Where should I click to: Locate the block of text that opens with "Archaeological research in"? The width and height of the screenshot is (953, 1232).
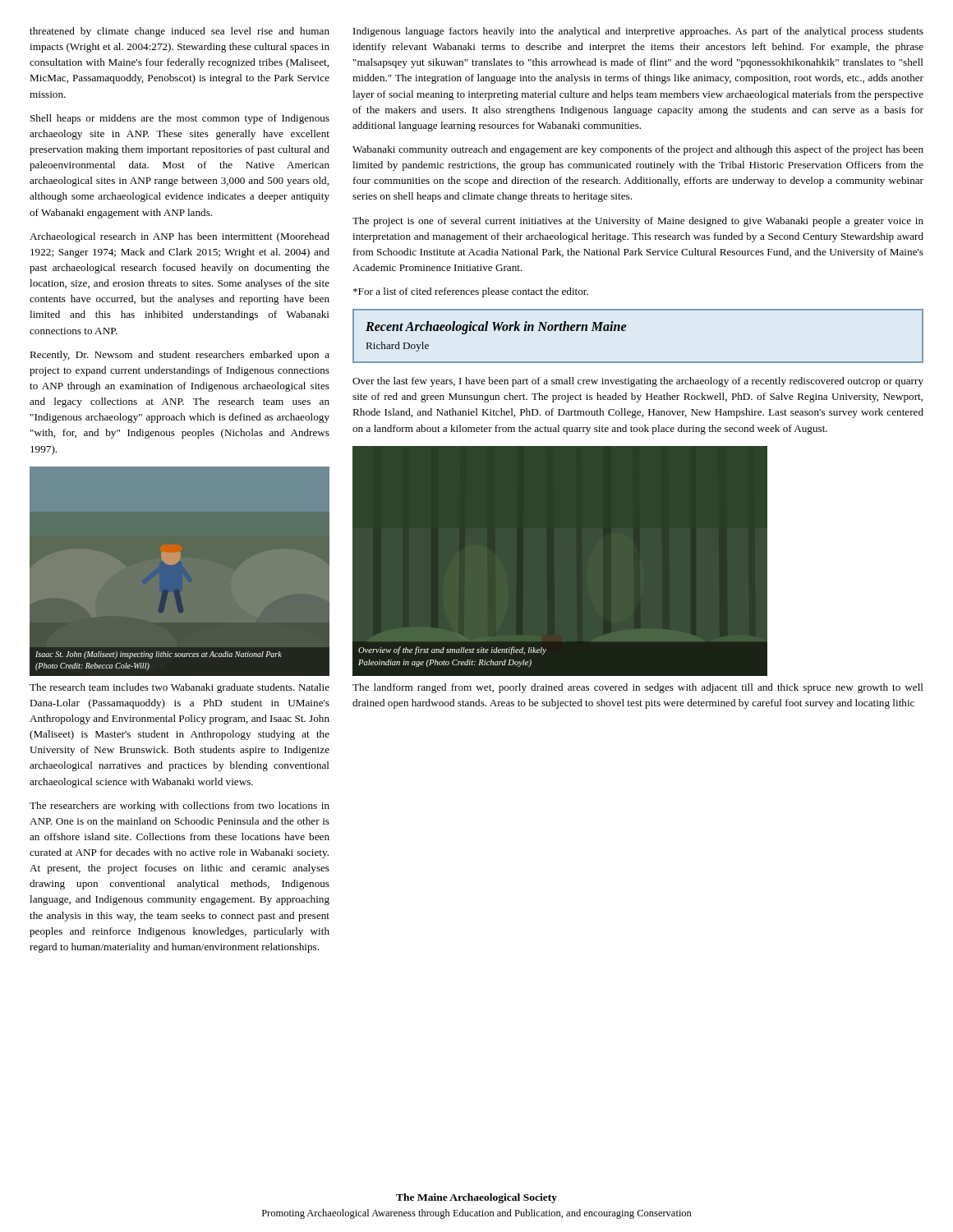pyautogui.click(x=179, y=283)
